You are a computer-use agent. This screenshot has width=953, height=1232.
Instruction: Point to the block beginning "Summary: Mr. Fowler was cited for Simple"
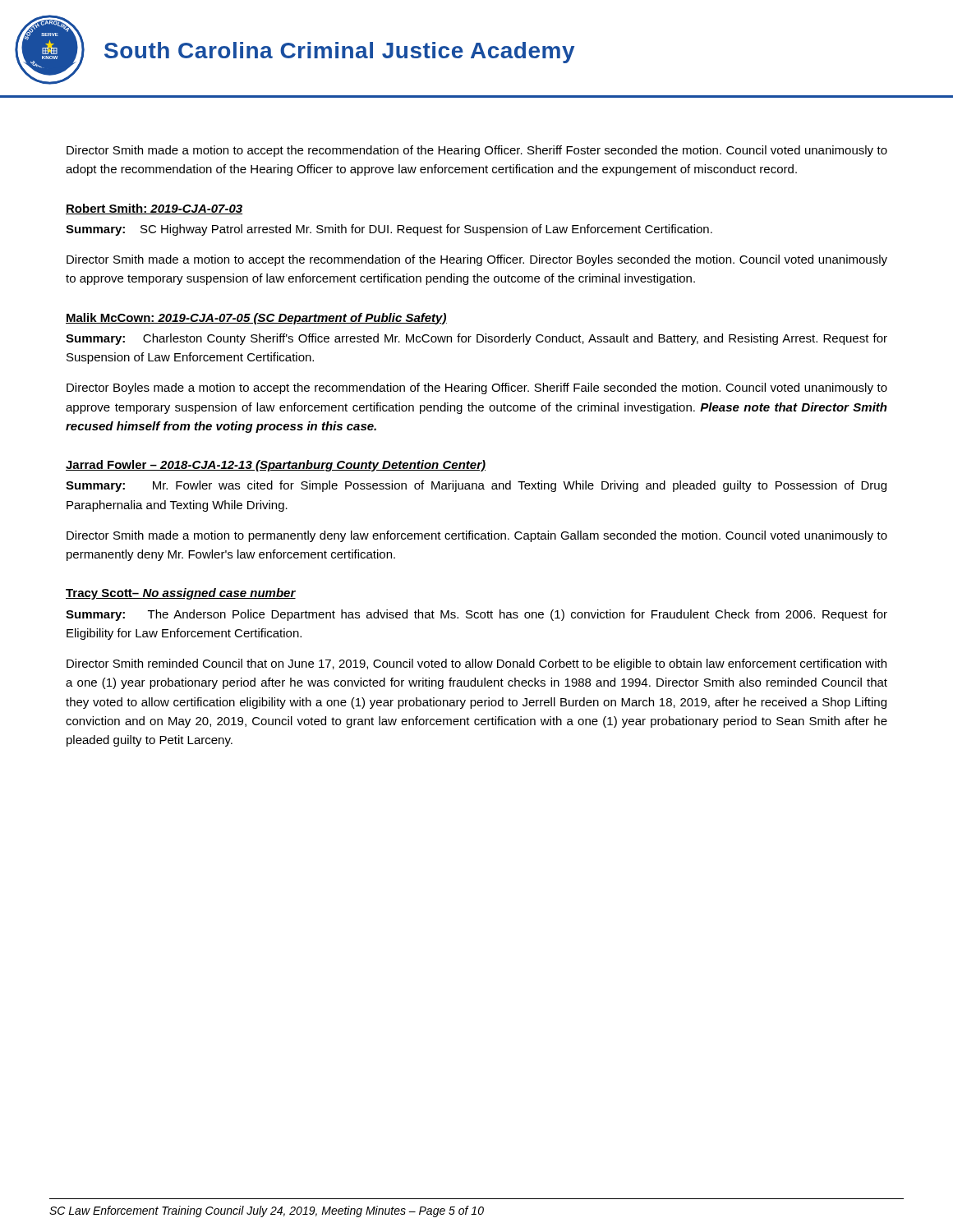click(476, 495)
